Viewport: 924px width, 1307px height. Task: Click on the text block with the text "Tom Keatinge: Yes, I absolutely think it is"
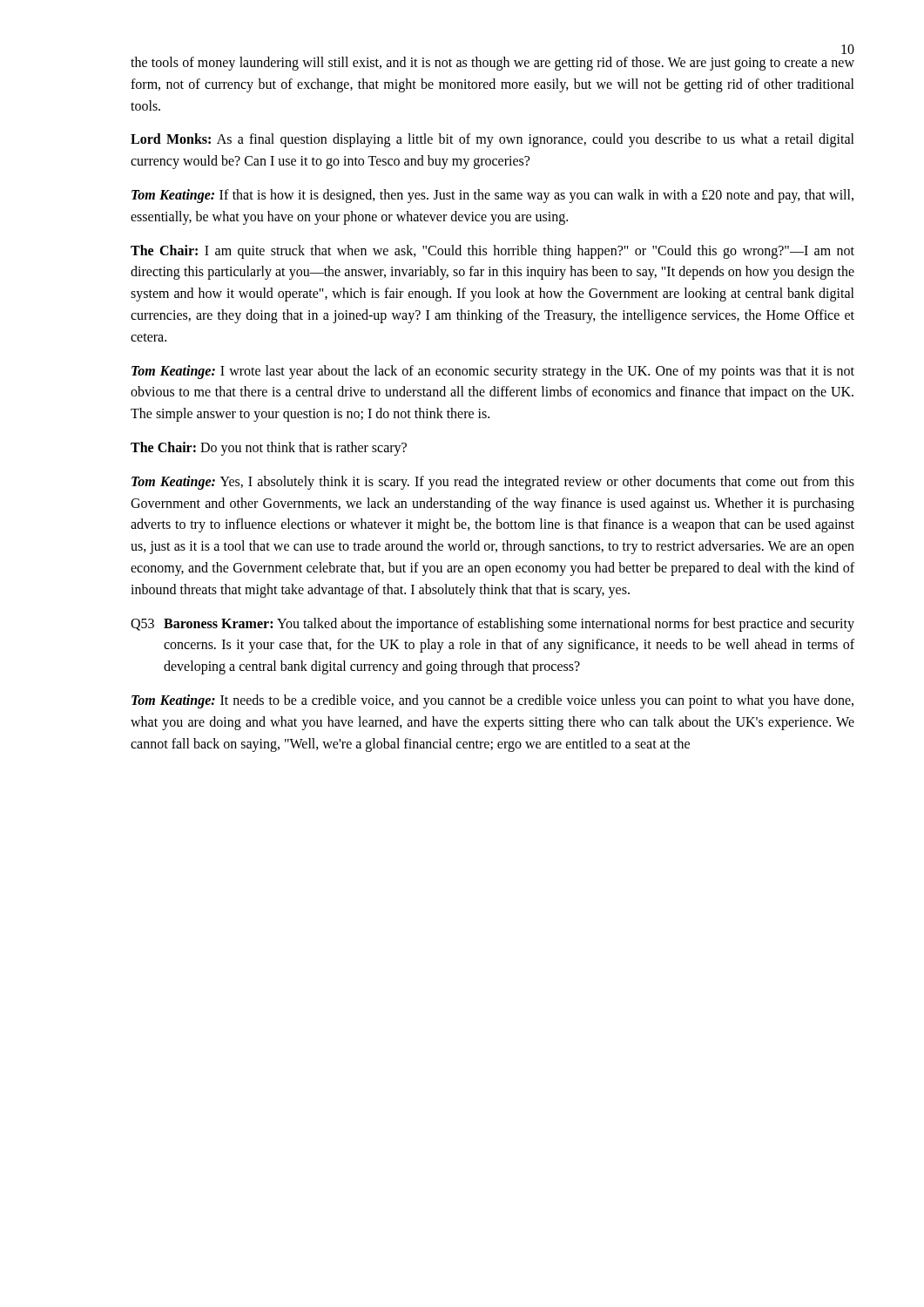492,535
